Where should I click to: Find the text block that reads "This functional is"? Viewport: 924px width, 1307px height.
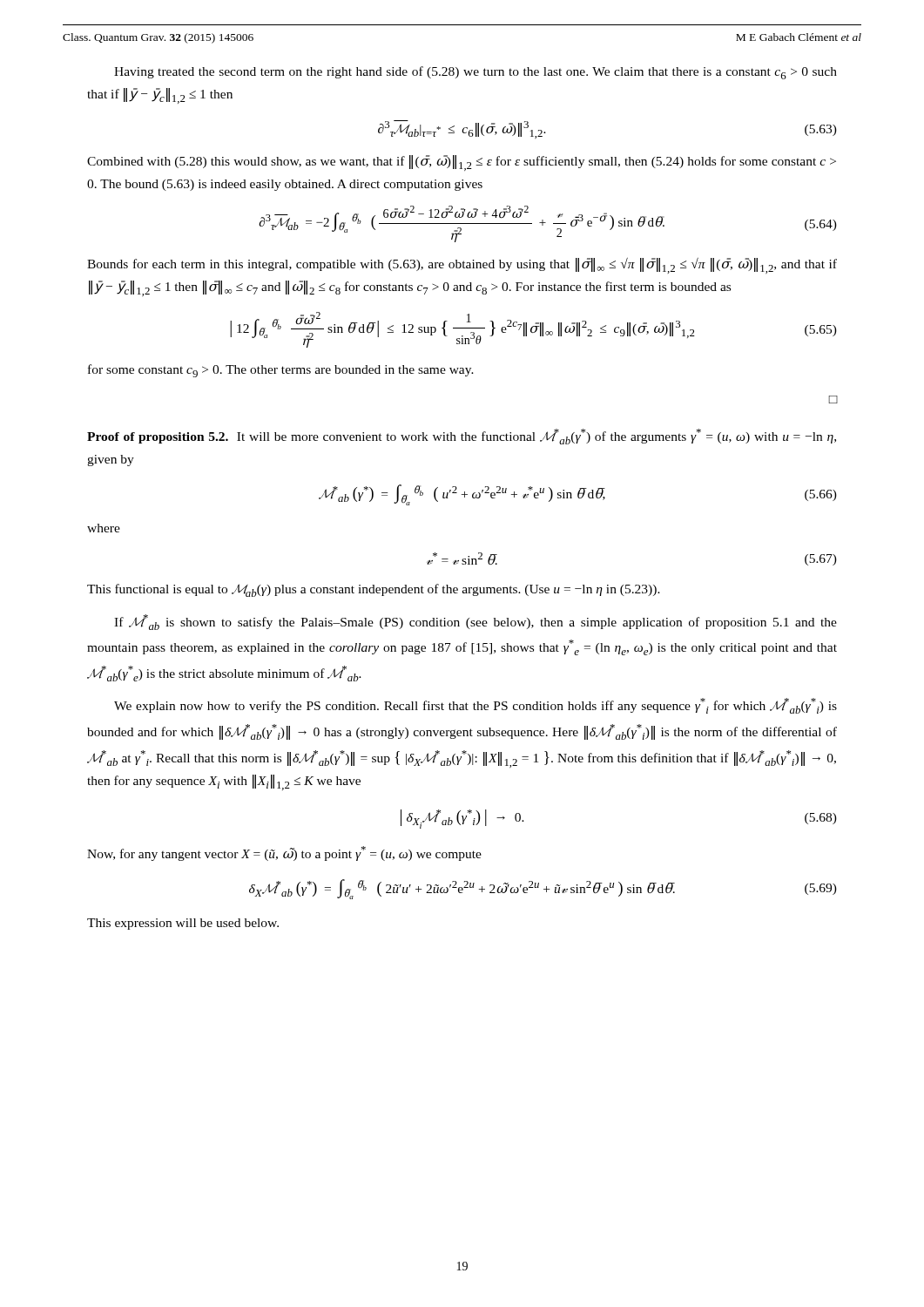(462, 590)
